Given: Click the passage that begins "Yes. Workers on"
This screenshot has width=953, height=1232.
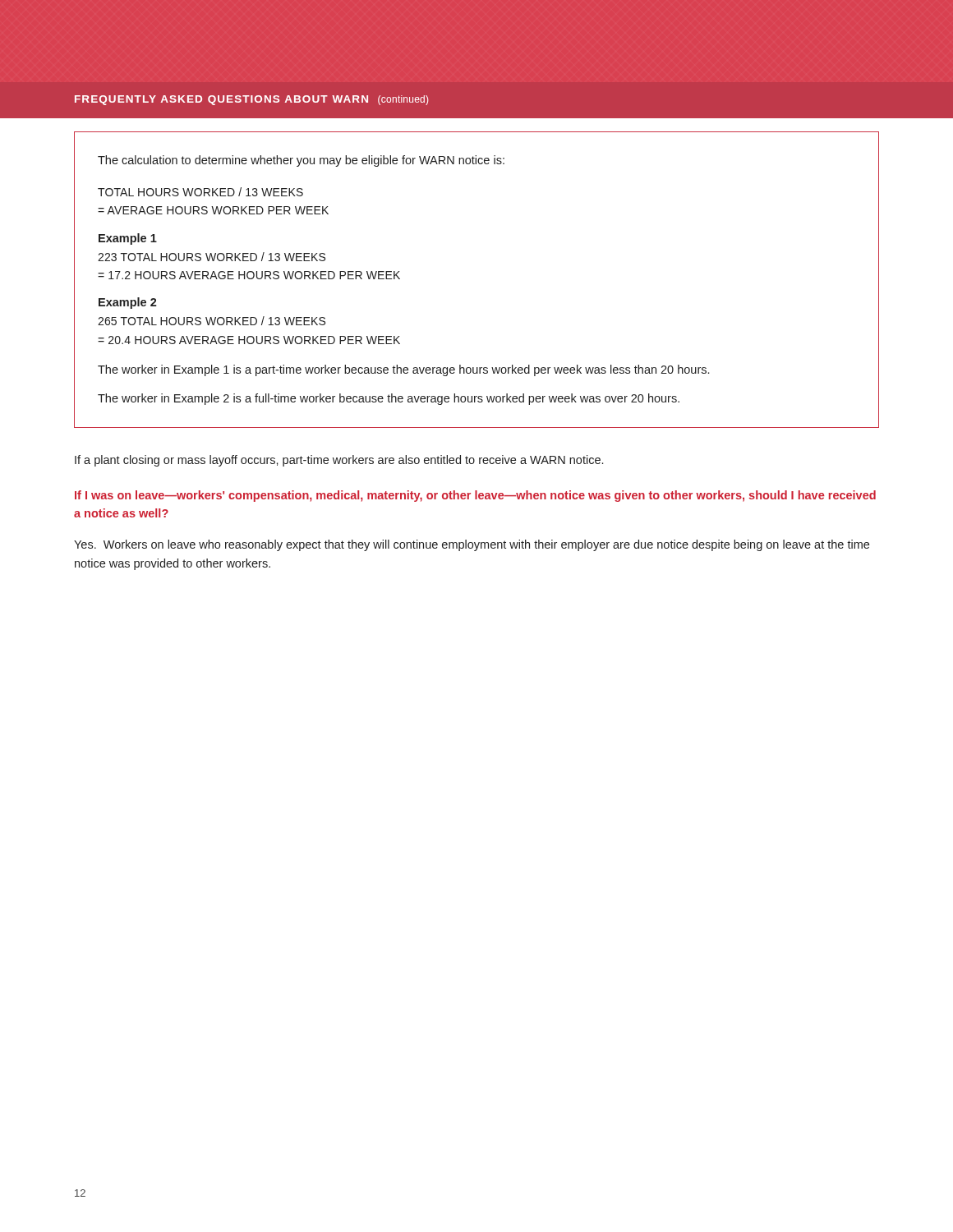Looking at the screenshot, I should pos(472,554).
